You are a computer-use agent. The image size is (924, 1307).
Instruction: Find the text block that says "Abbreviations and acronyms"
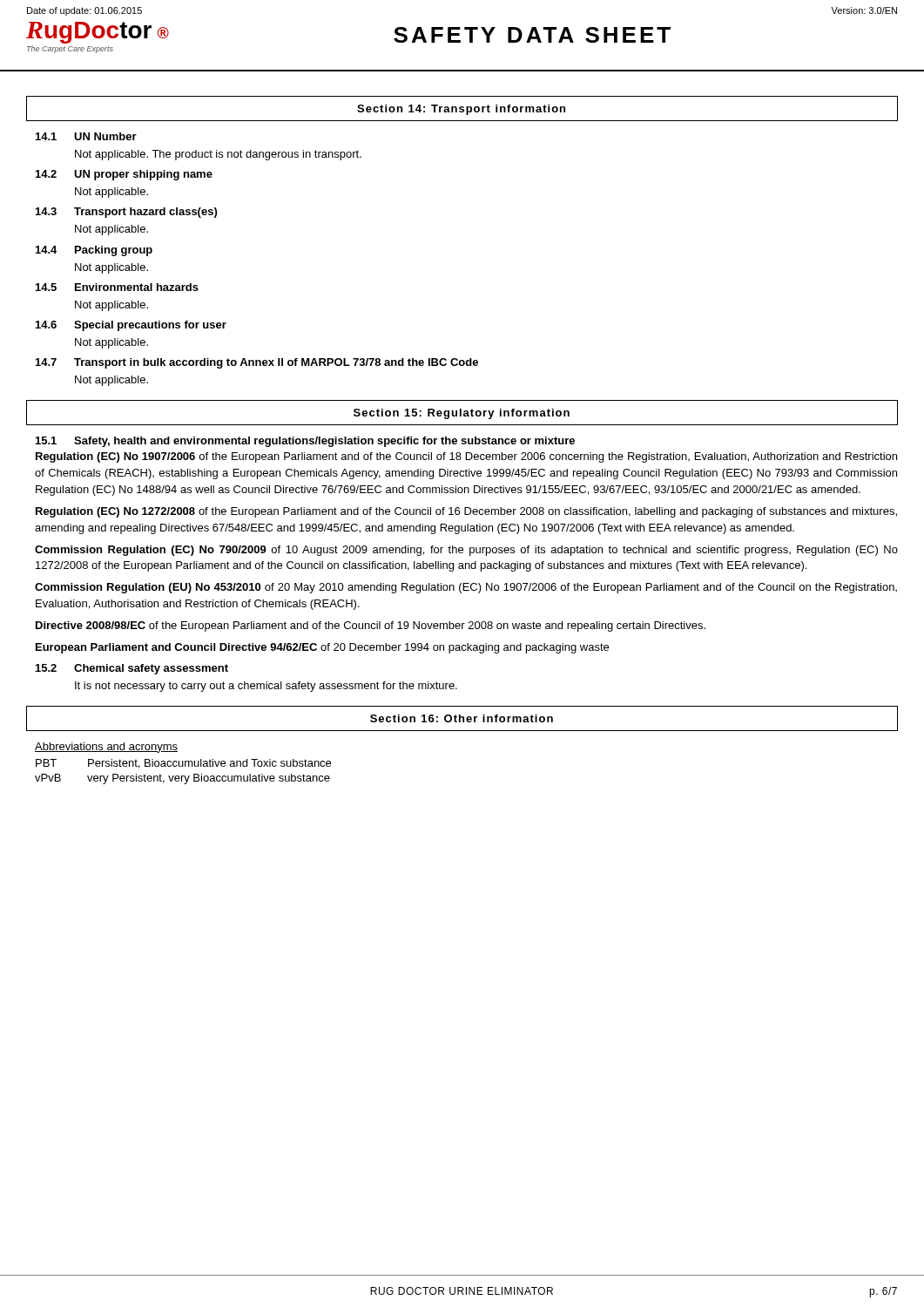coord(106,748)
